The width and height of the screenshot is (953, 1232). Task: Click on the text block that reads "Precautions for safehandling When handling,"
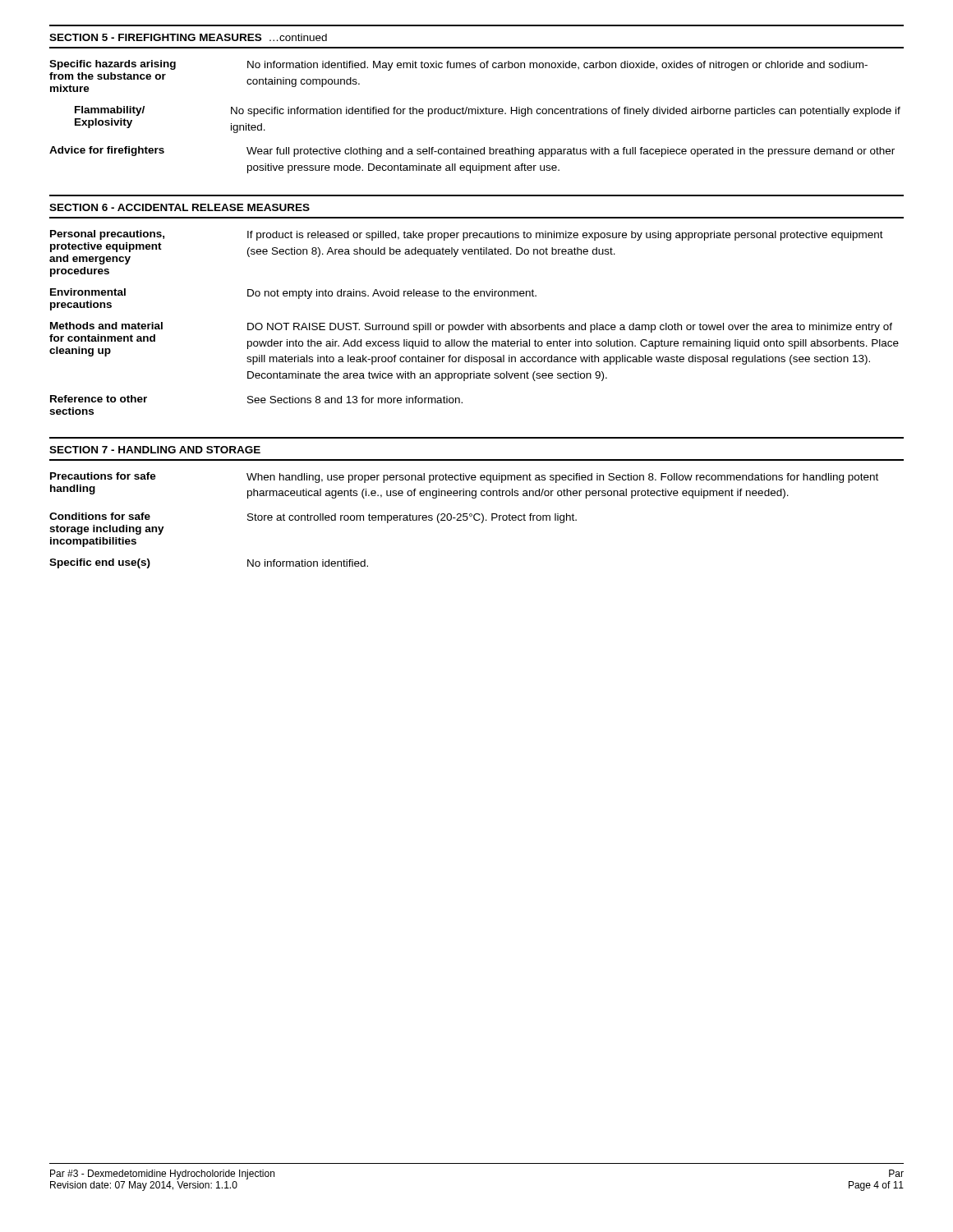tap(476, 485)
